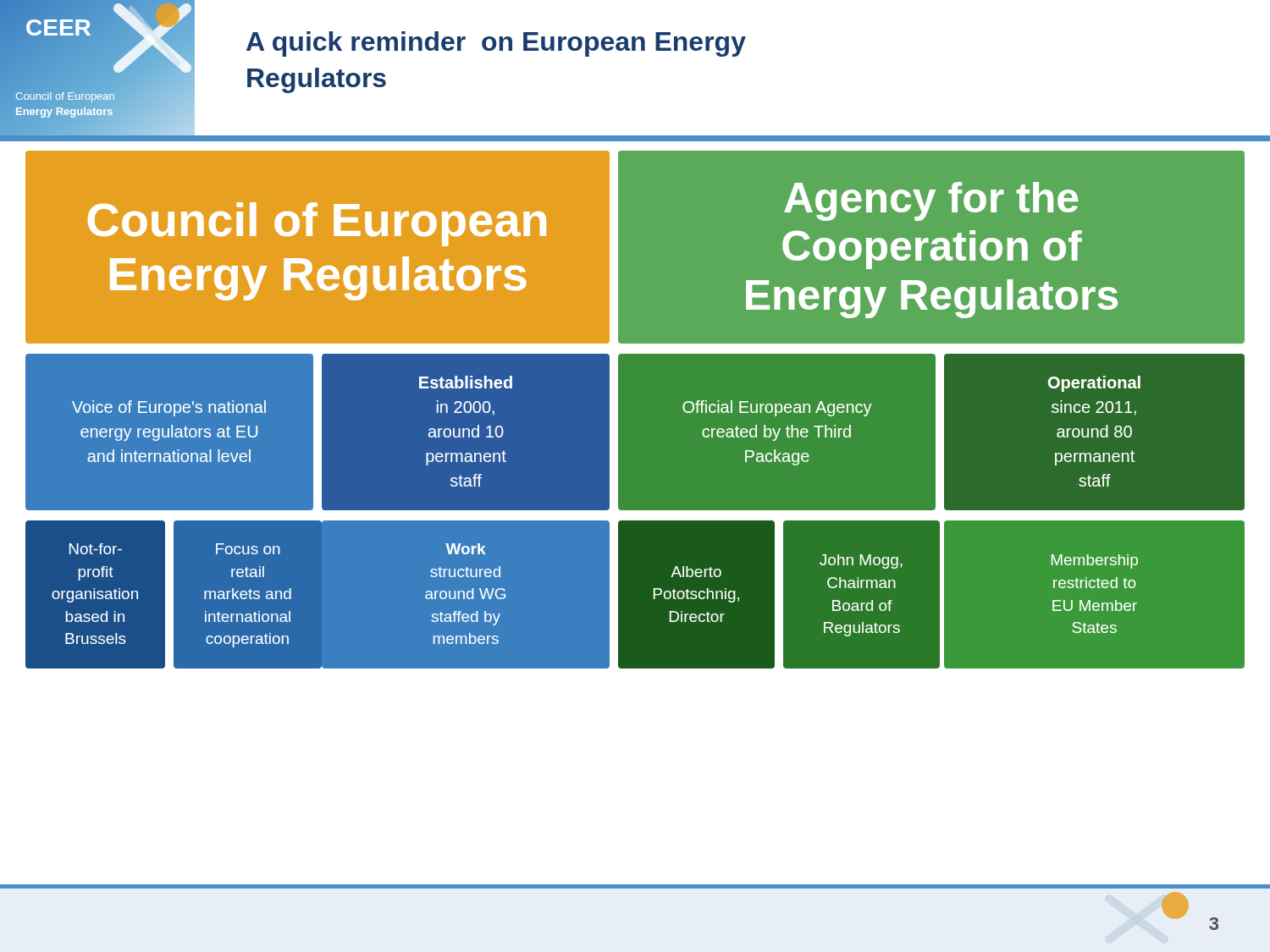Locate the passage starting "Official European Agencycreated by the ThirdPackage"
Screen dimensions: 952x1270
[x=777, y=432]
